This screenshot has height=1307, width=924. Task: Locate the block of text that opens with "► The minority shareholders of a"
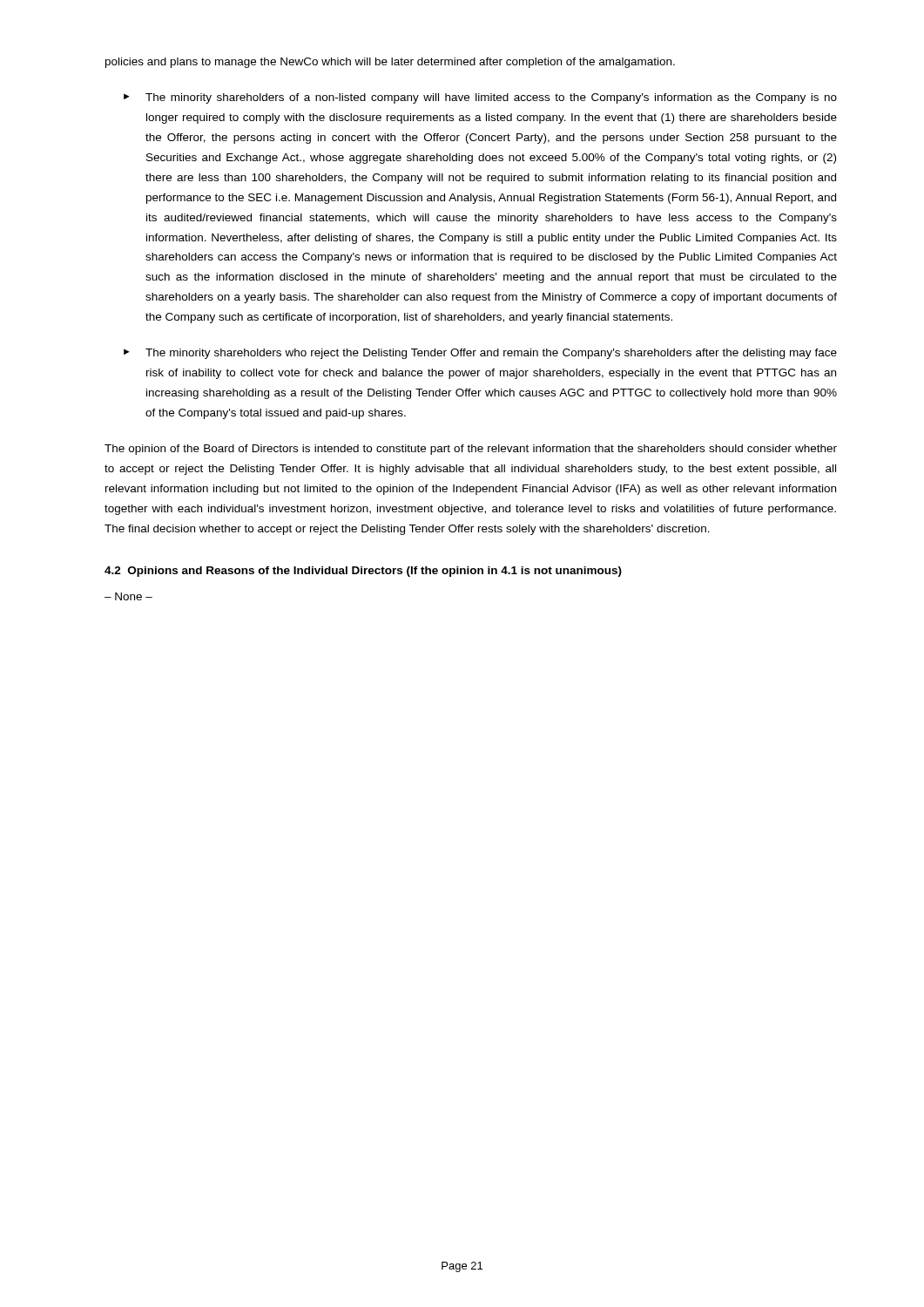471,208
